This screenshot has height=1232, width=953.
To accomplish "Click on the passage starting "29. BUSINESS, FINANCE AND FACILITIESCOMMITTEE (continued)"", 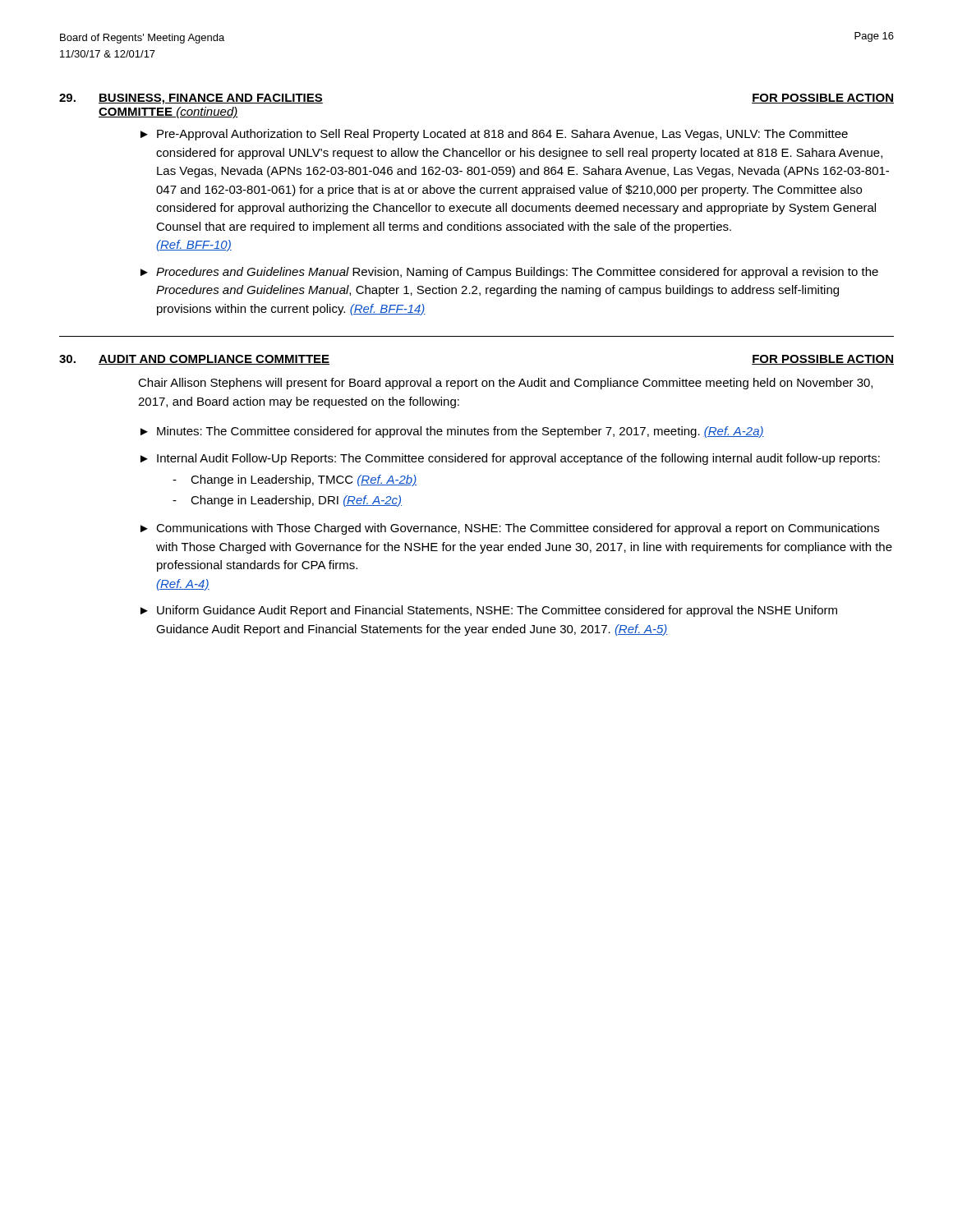I will point(243,99).
